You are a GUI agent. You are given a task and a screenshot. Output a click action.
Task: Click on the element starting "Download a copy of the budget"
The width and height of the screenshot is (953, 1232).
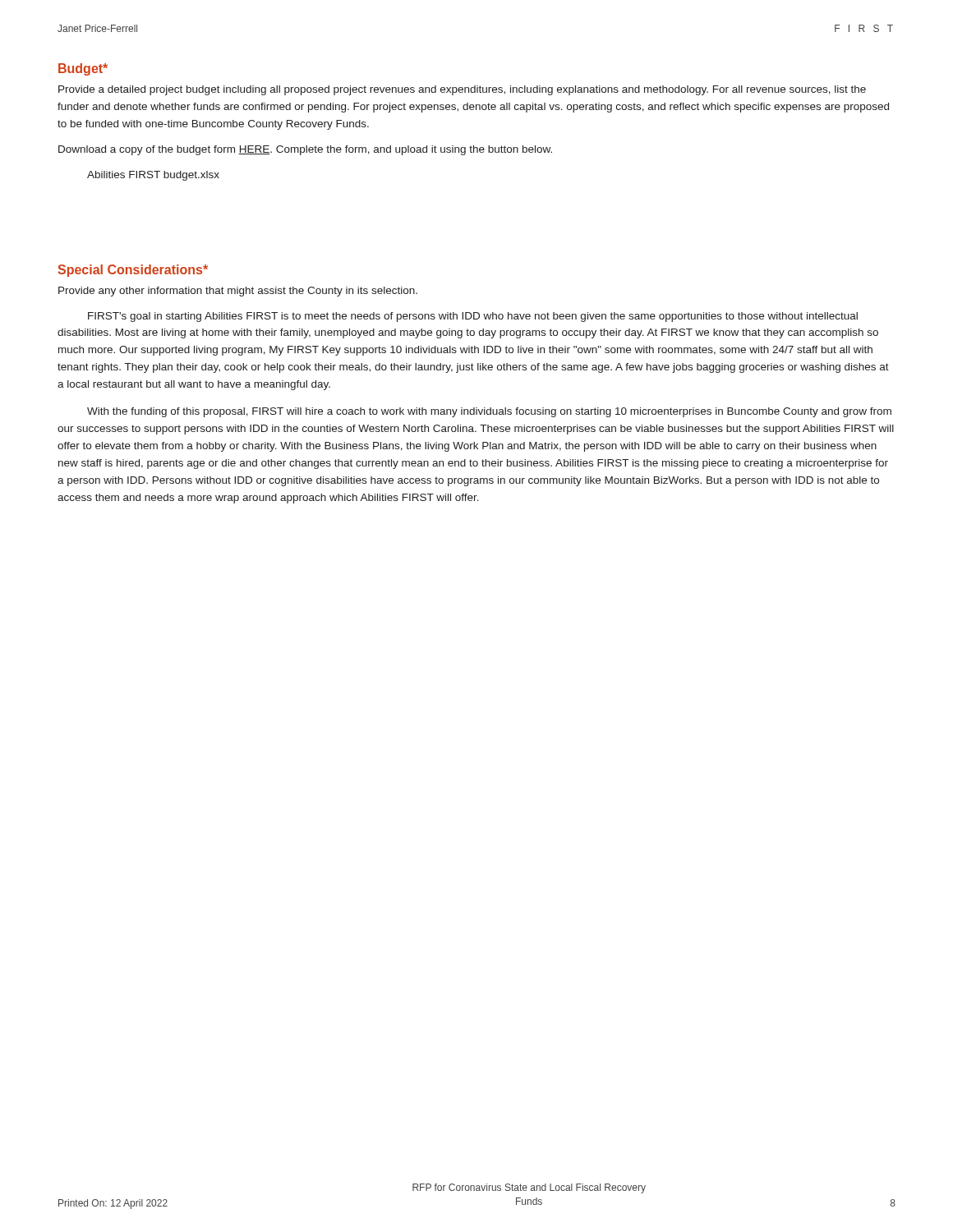pyautogui.click(x=305, y=149)
